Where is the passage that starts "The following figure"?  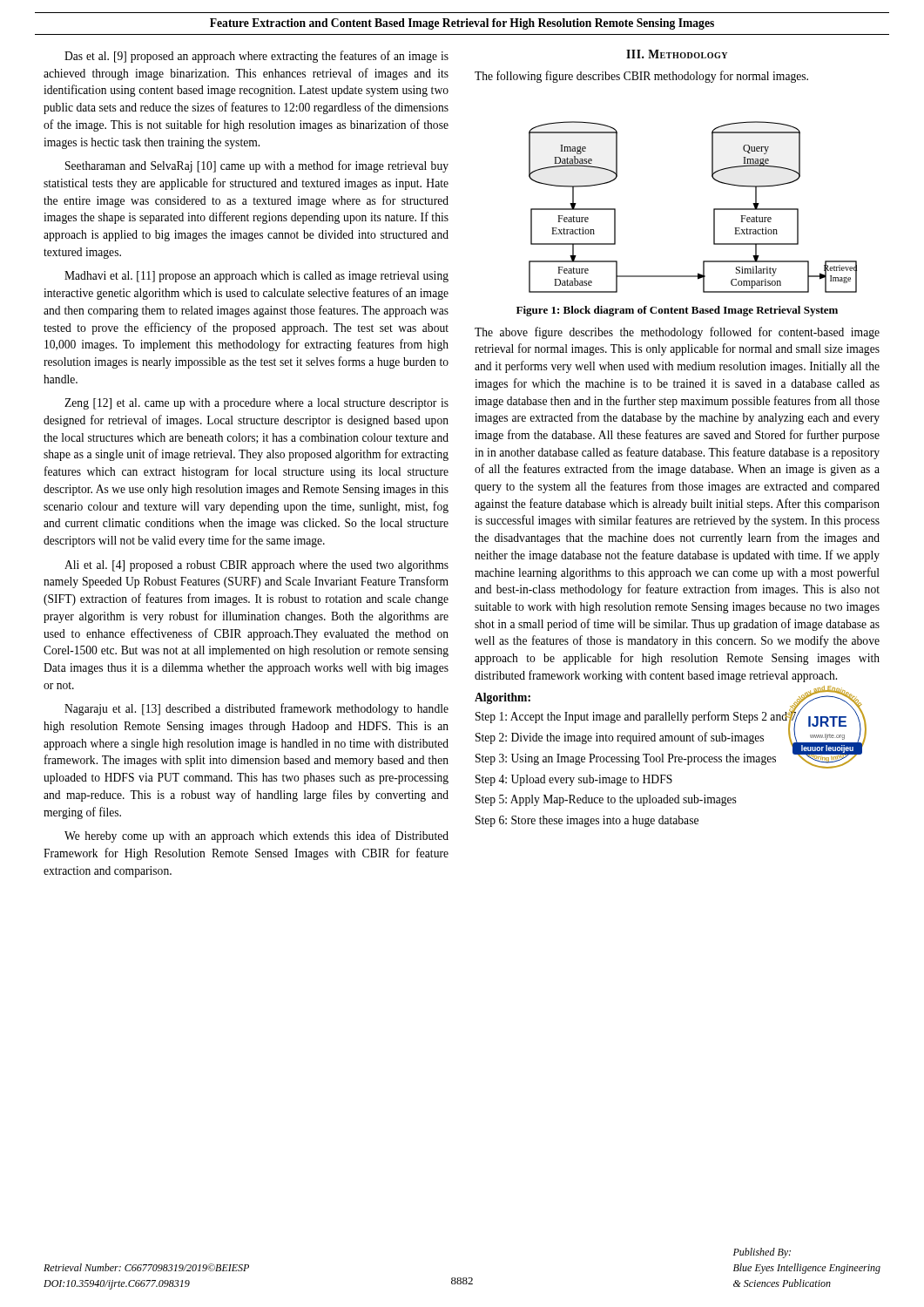click(x=642, y=76)
